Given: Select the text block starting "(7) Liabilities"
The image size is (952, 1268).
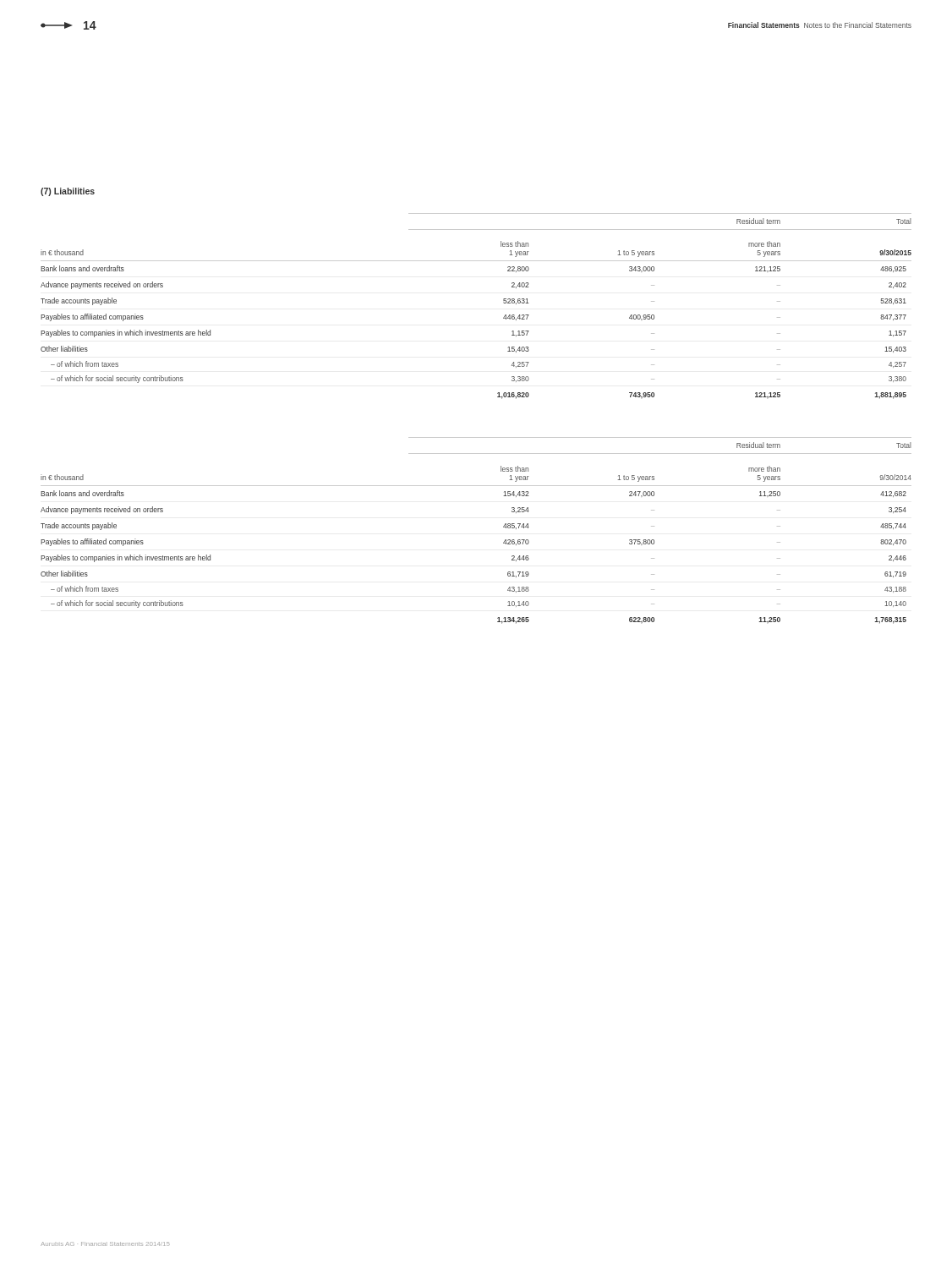Looking at the screenshot, I should point(68,191).
